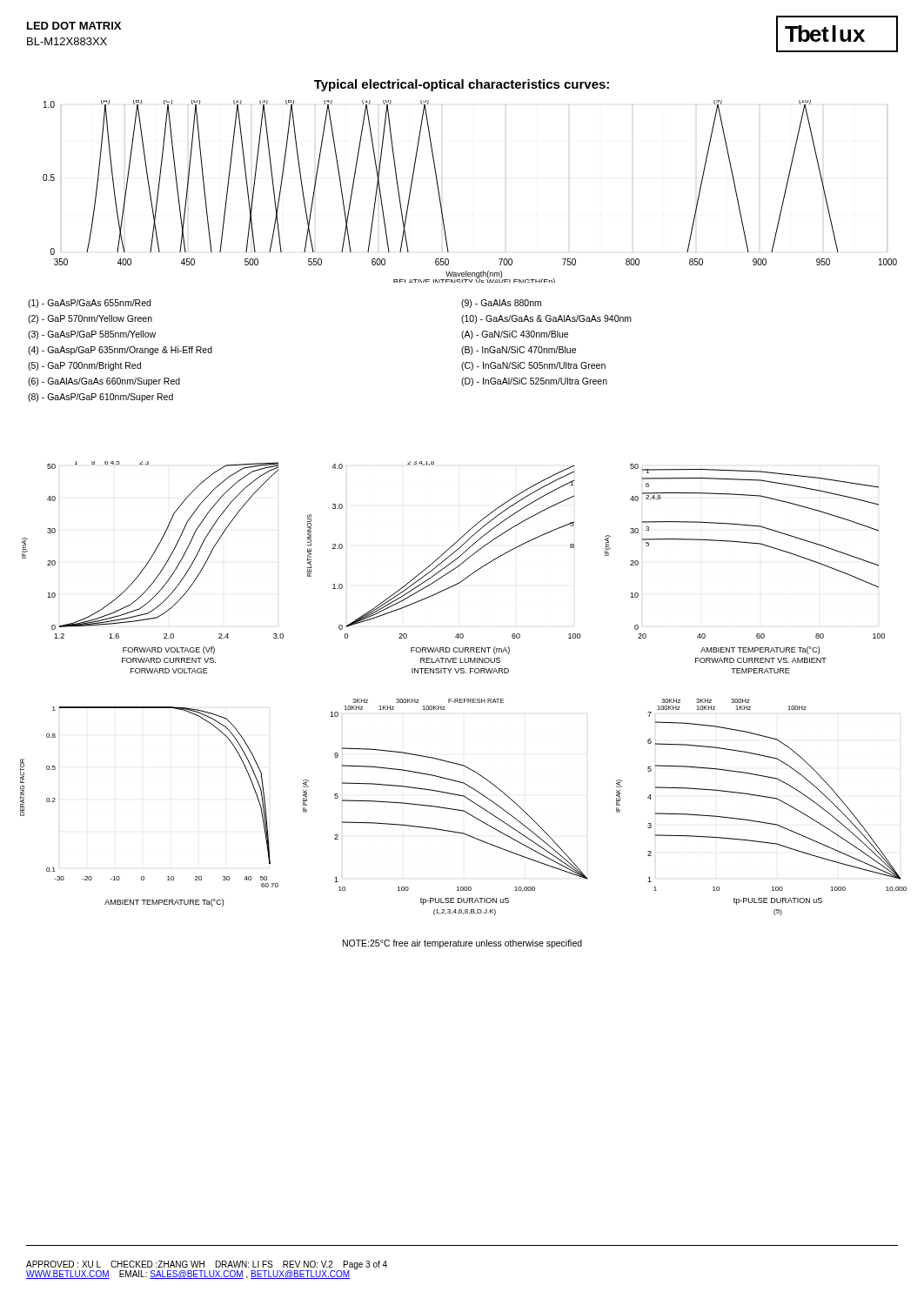Image resolution: width=924 pixels, height=1305 pixels.
Task: Point to the block beginning "NOTE:25°C free air temperature unless"
Action: [x=462, y=943]
